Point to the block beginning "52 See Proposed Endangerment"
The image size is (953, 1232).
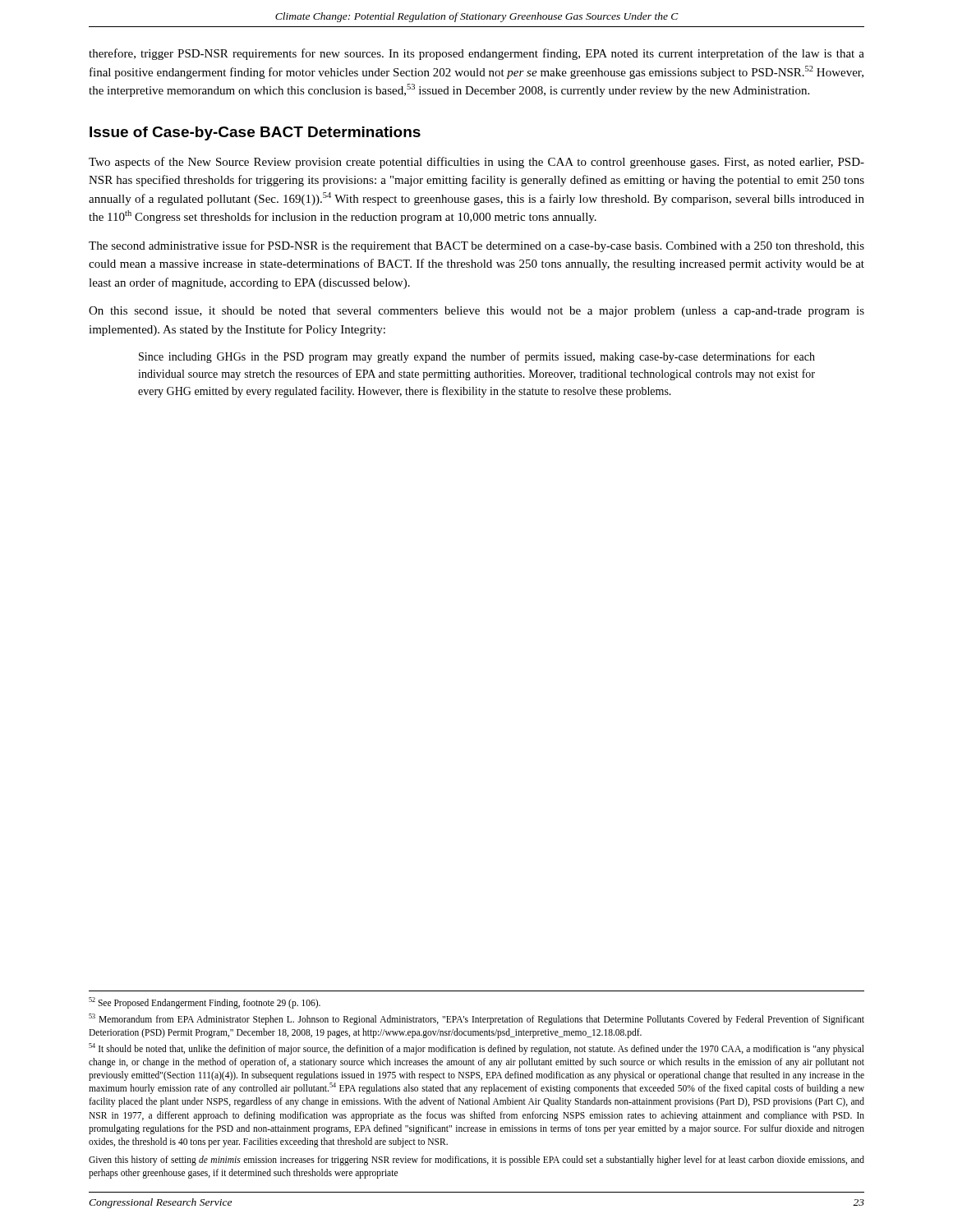tap(205, 1002)
